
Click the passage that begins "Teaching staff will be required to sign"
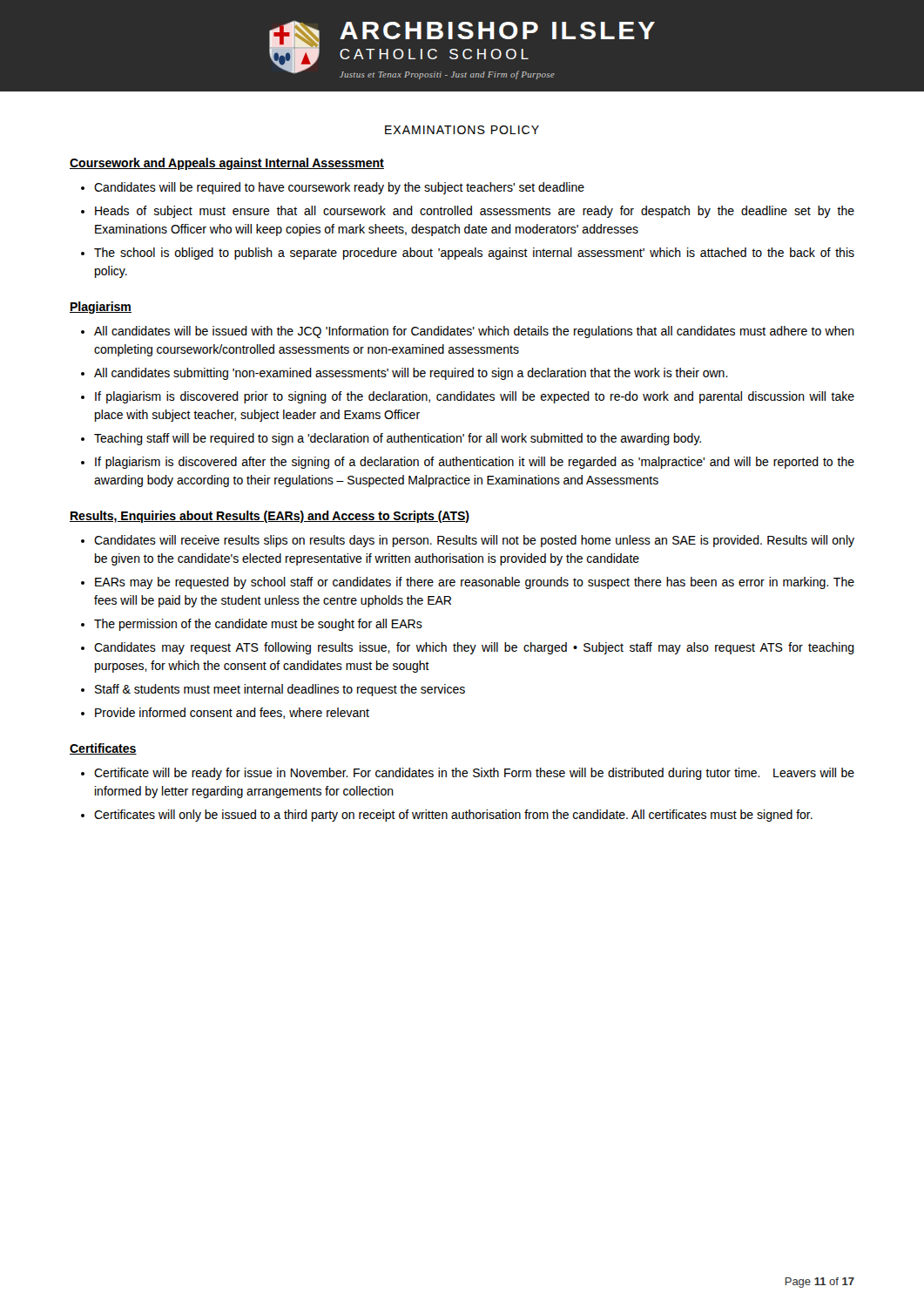click(398, 438)
